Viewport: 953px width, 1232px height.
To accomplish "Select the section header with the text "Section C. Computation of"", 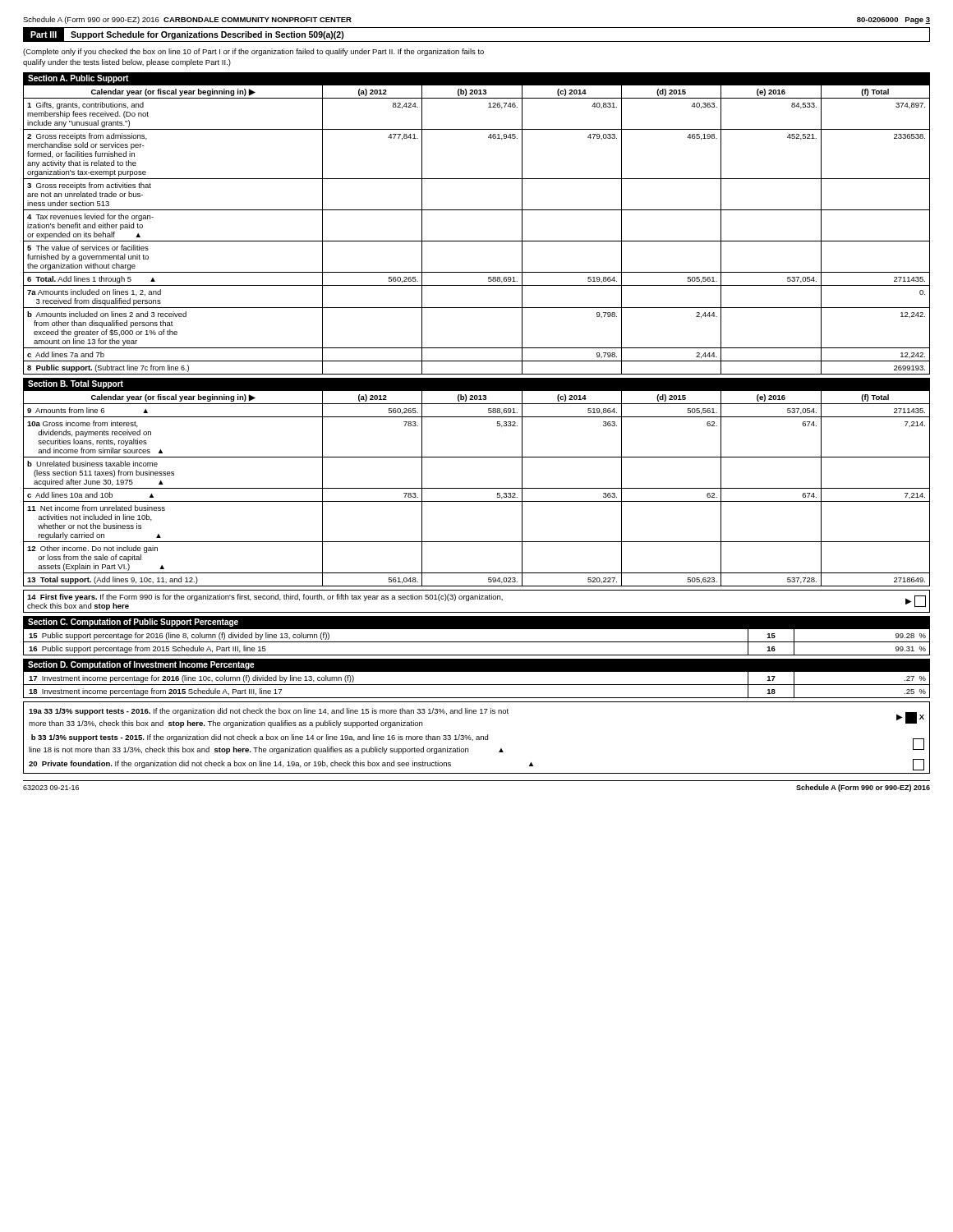I will click(133, 622).
